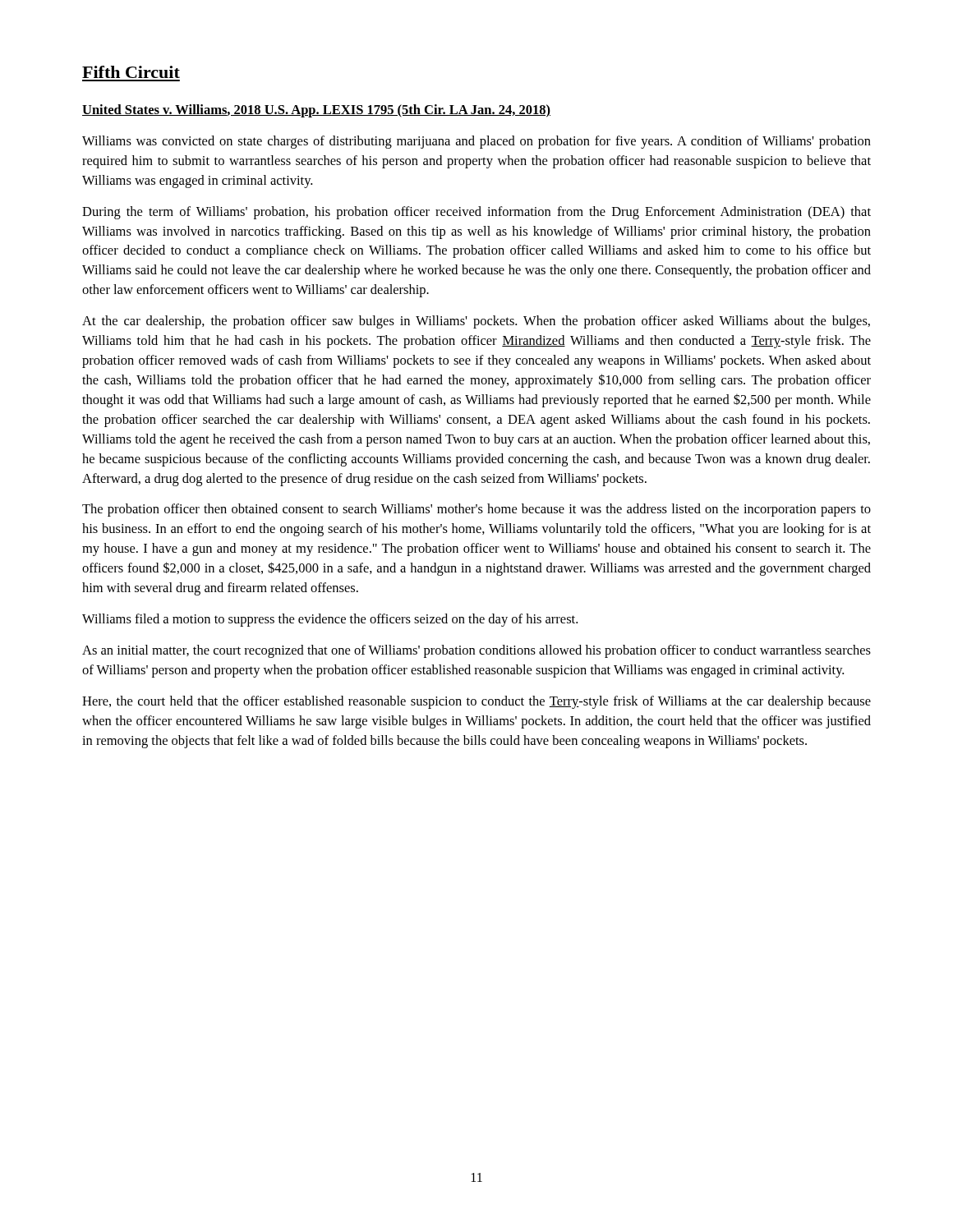The height and width of the screenshot is (1232, 953).
Task: Select the text block with the text "During the term of Williams'"
Action: tap(476, 250)
